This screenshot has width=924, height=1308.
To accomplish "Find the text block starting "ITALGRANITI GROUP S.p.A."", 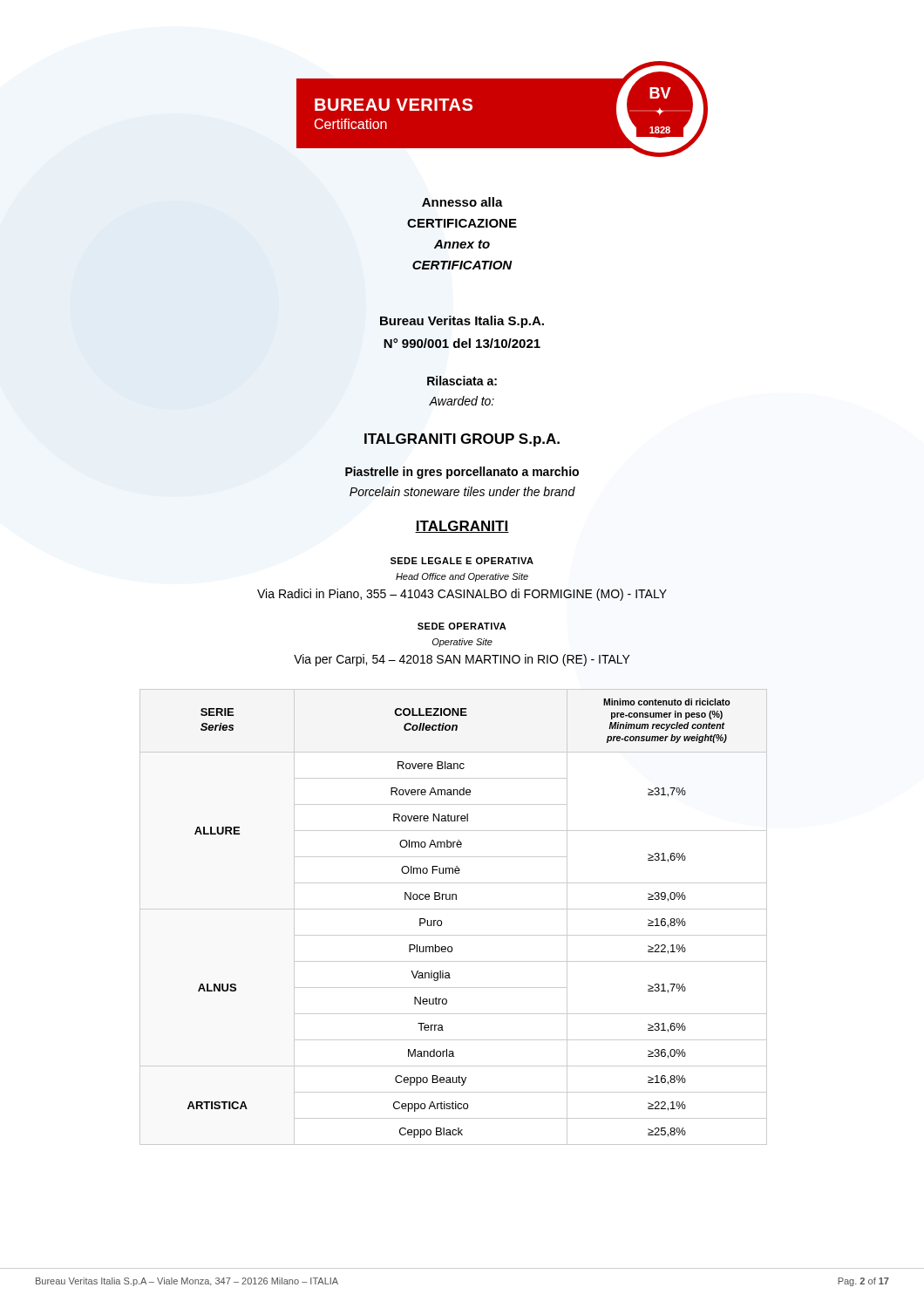I will click(462, 440).
